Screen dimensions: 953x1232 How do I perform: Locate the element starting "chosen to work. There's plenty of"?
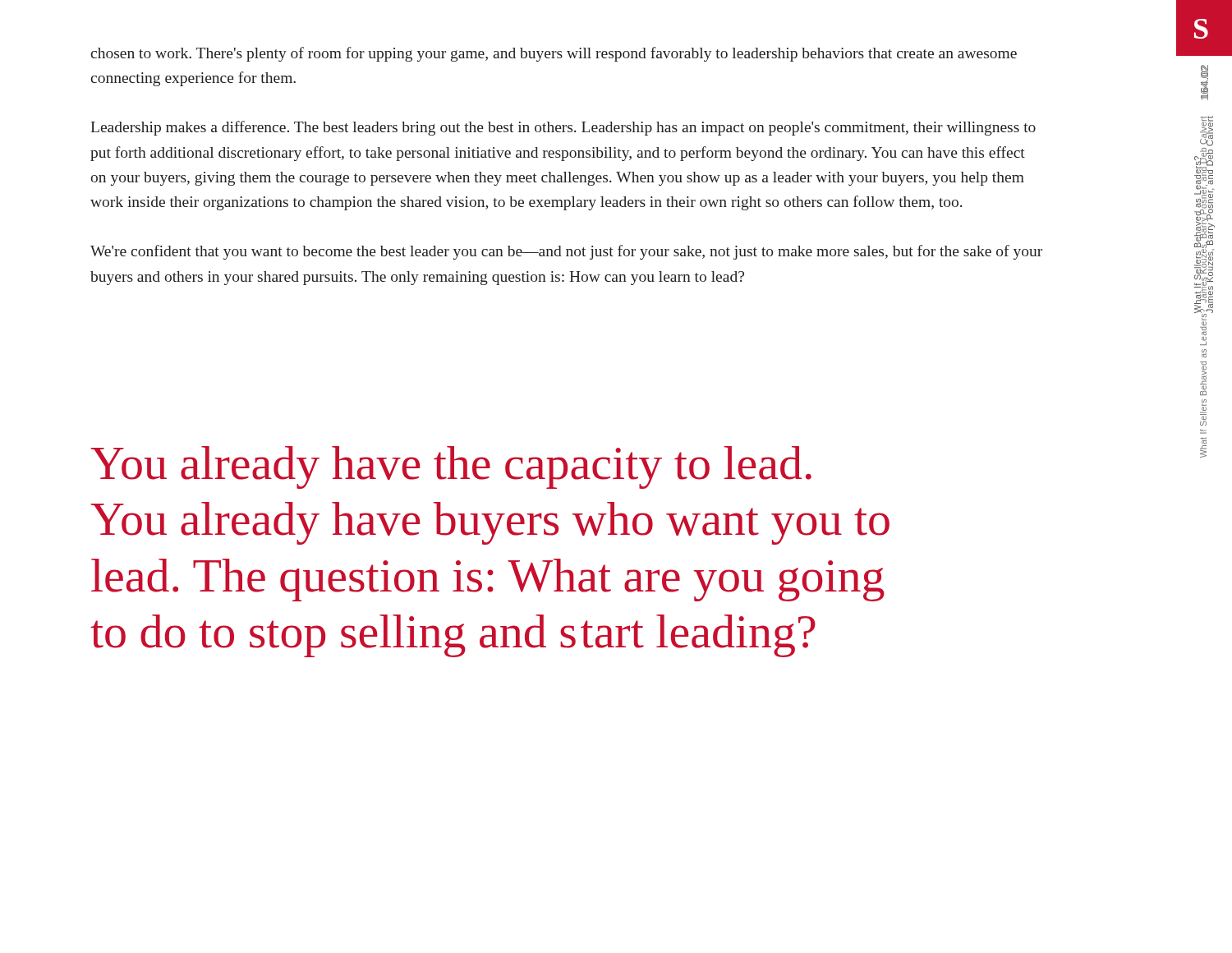point(554,65)
